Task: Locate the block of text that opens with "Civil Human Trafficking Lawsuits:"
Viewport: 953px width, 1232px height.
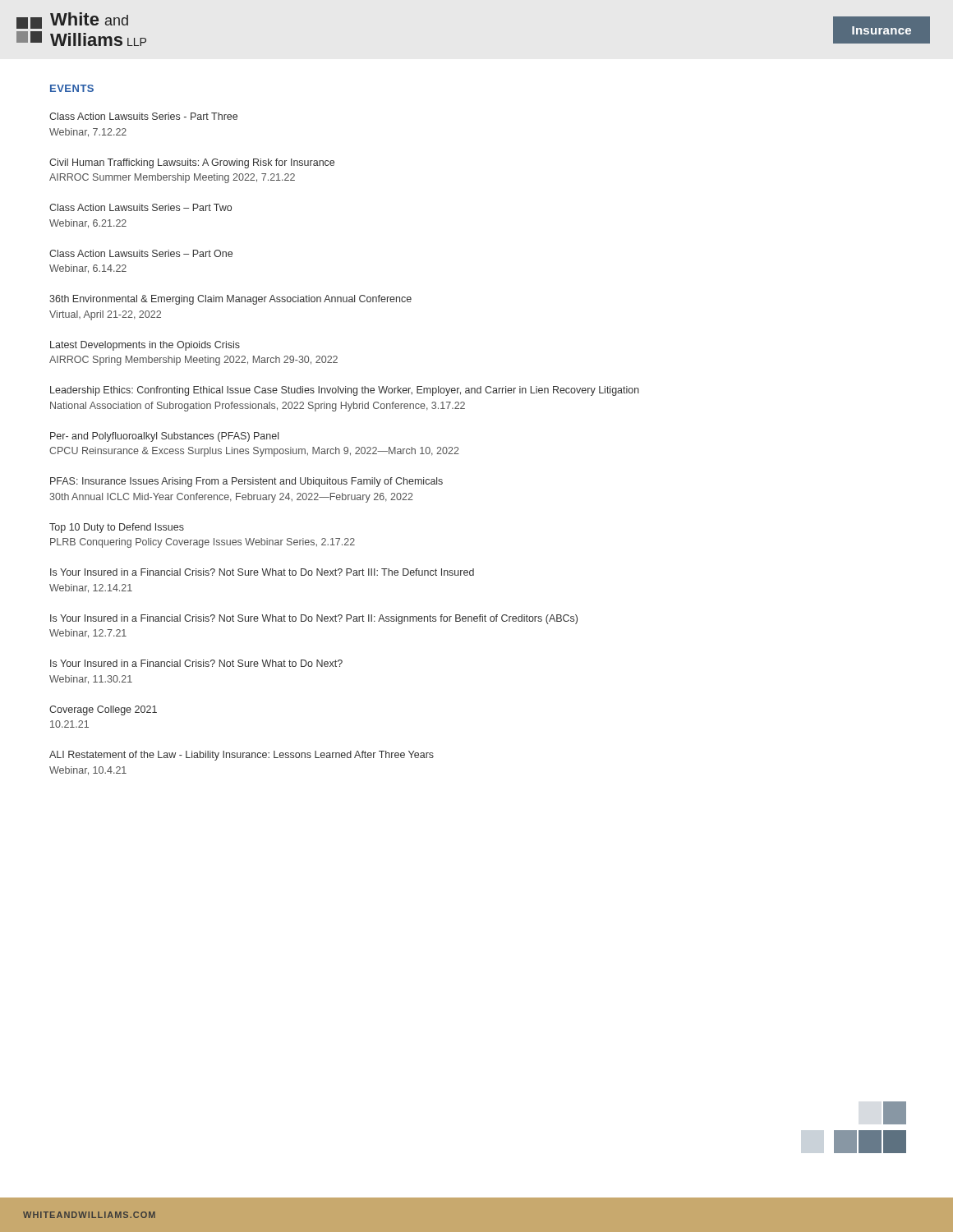Action: [x=192, y=163]
